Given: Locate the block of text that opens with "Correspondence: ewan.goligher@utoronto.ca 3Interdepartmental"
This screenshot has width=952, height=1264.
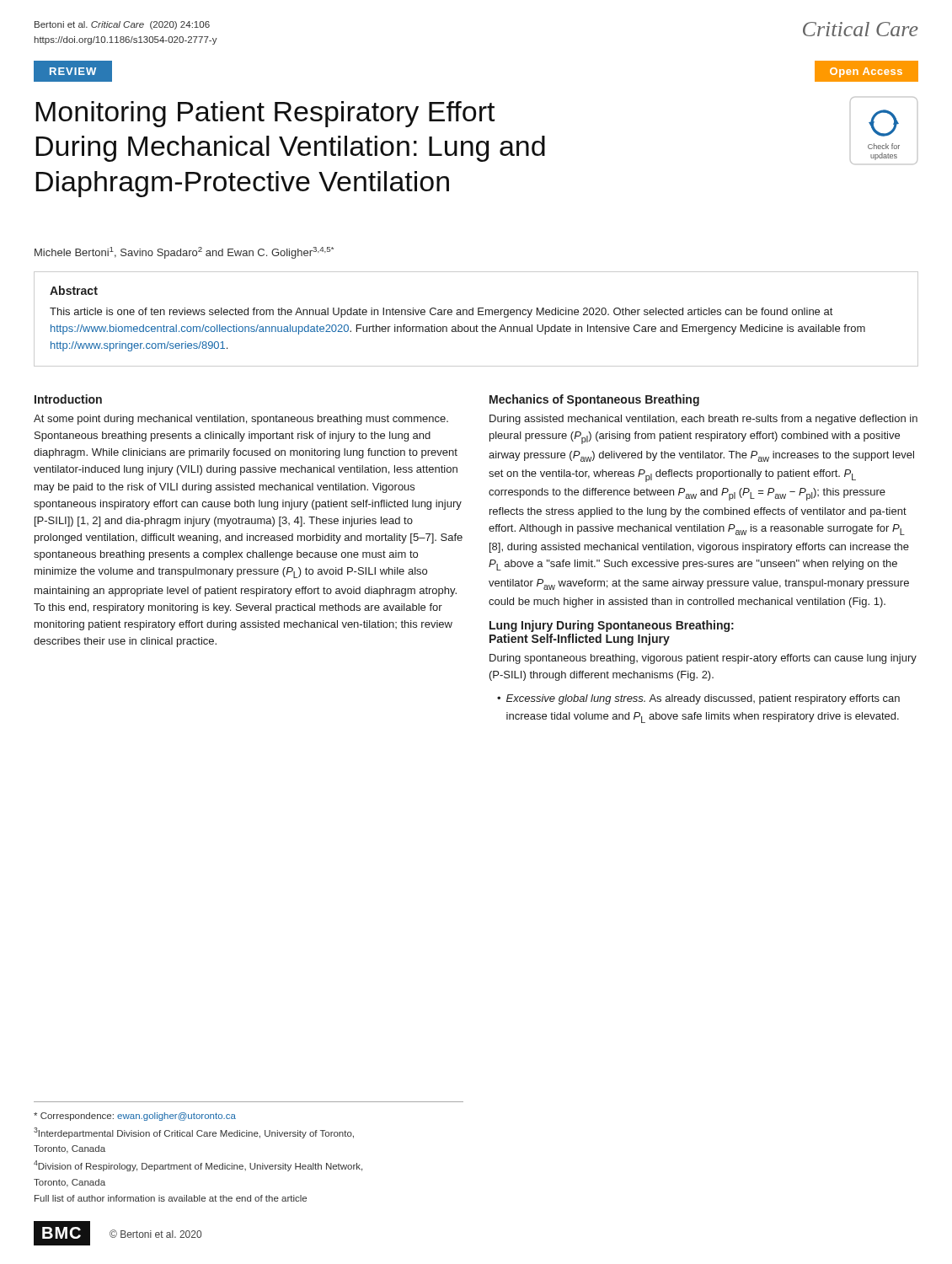Looking at the screenshot, I should point(249,1157).
